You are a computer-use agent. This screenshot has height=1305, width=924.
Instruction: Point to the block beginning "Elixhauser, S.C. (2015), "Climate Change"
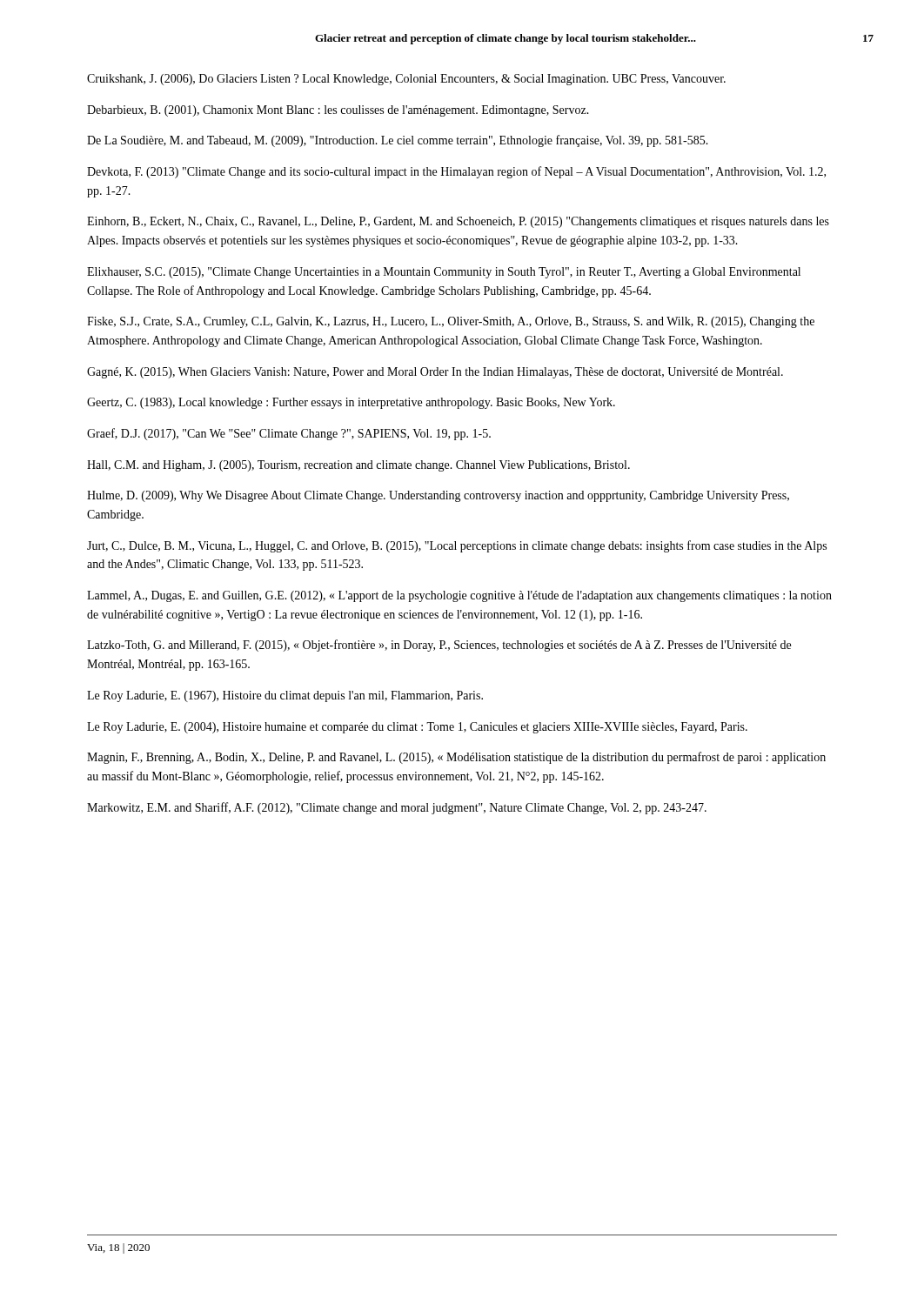pyautogui.click(x=444, y=281)
